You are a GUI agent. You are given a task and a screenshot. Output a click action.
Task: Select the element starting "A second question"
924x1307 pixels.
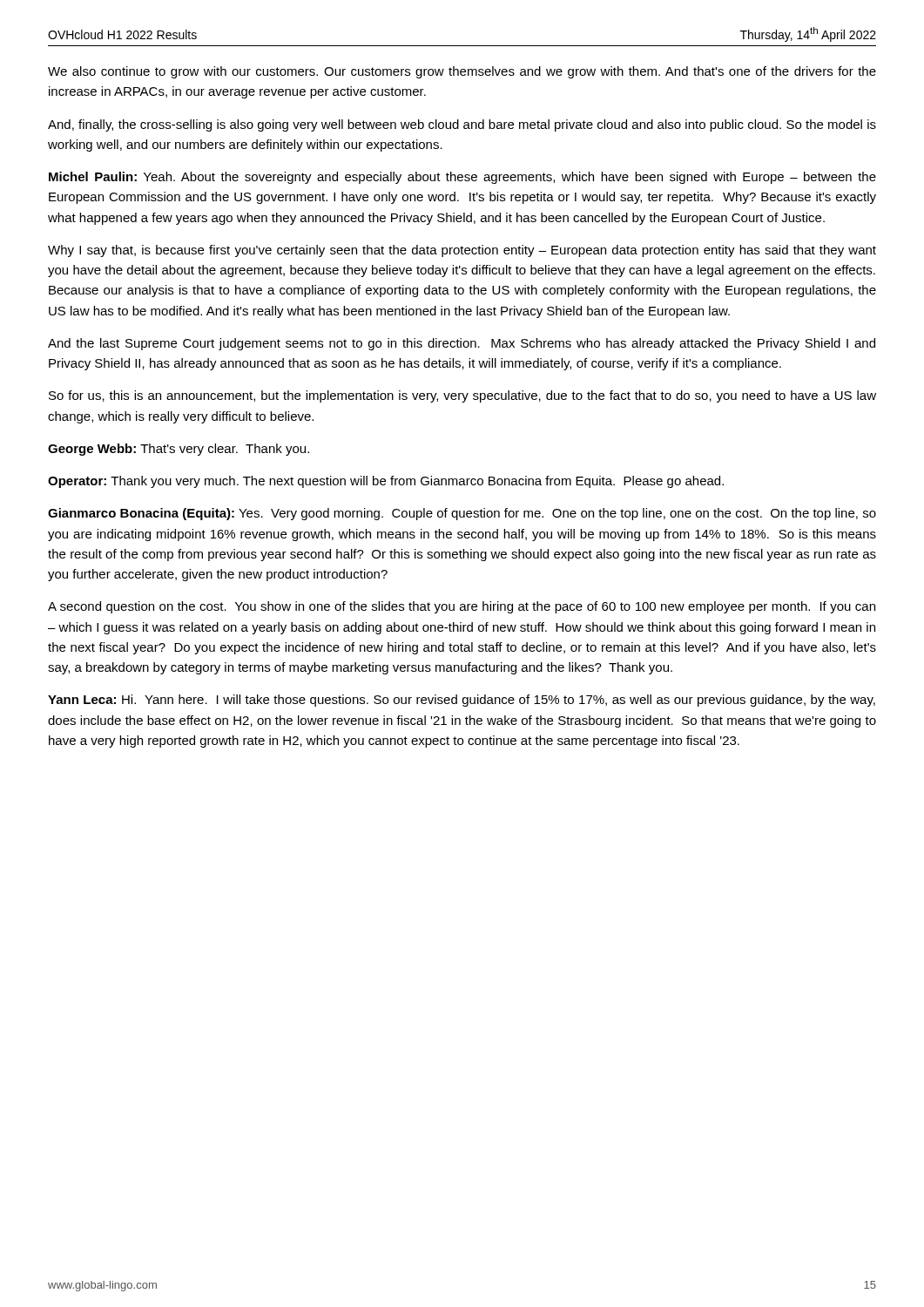coord(462,637)
